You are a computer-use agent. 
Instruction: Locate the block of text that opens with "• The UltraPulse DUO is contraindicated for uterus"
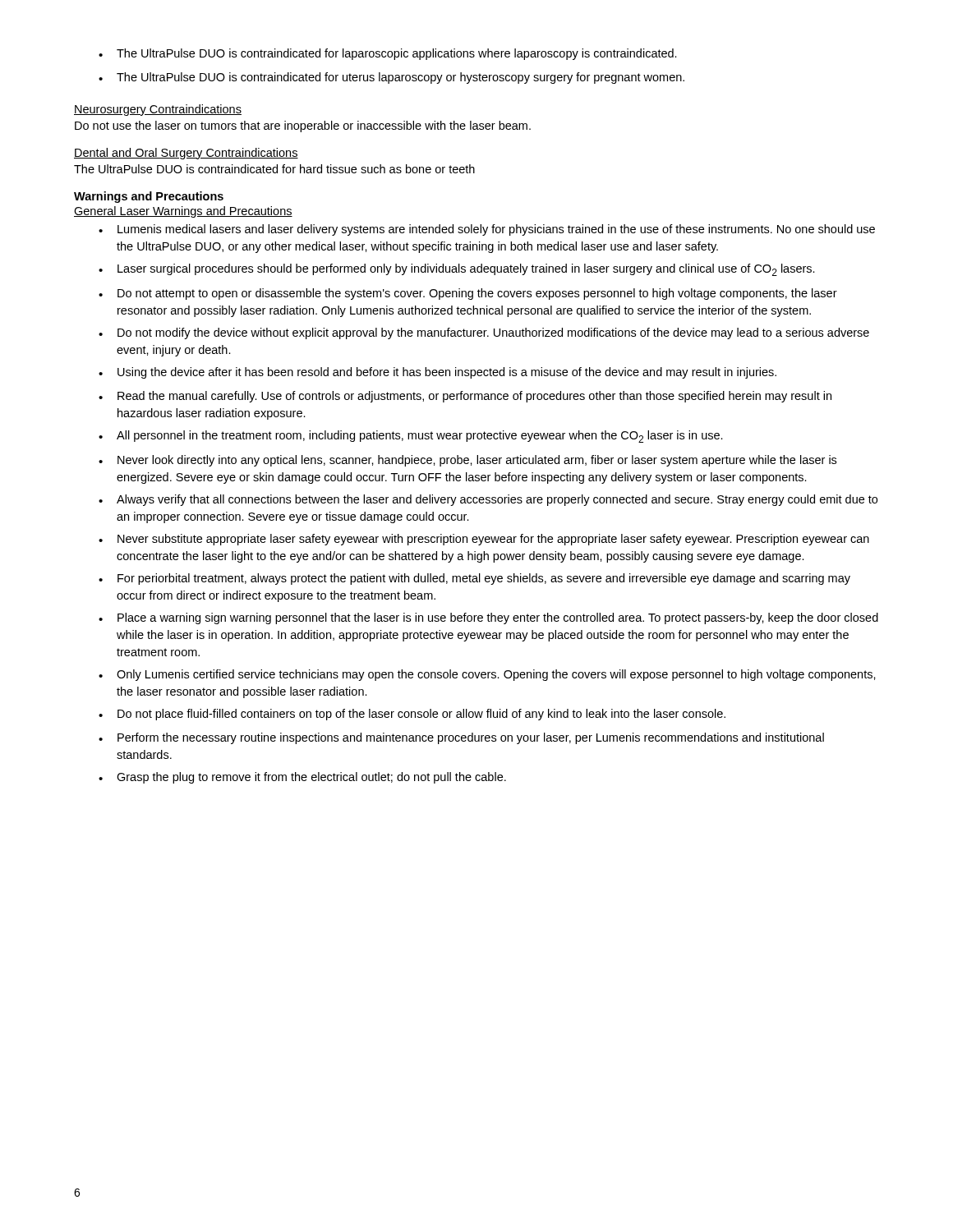coord(489,78)
